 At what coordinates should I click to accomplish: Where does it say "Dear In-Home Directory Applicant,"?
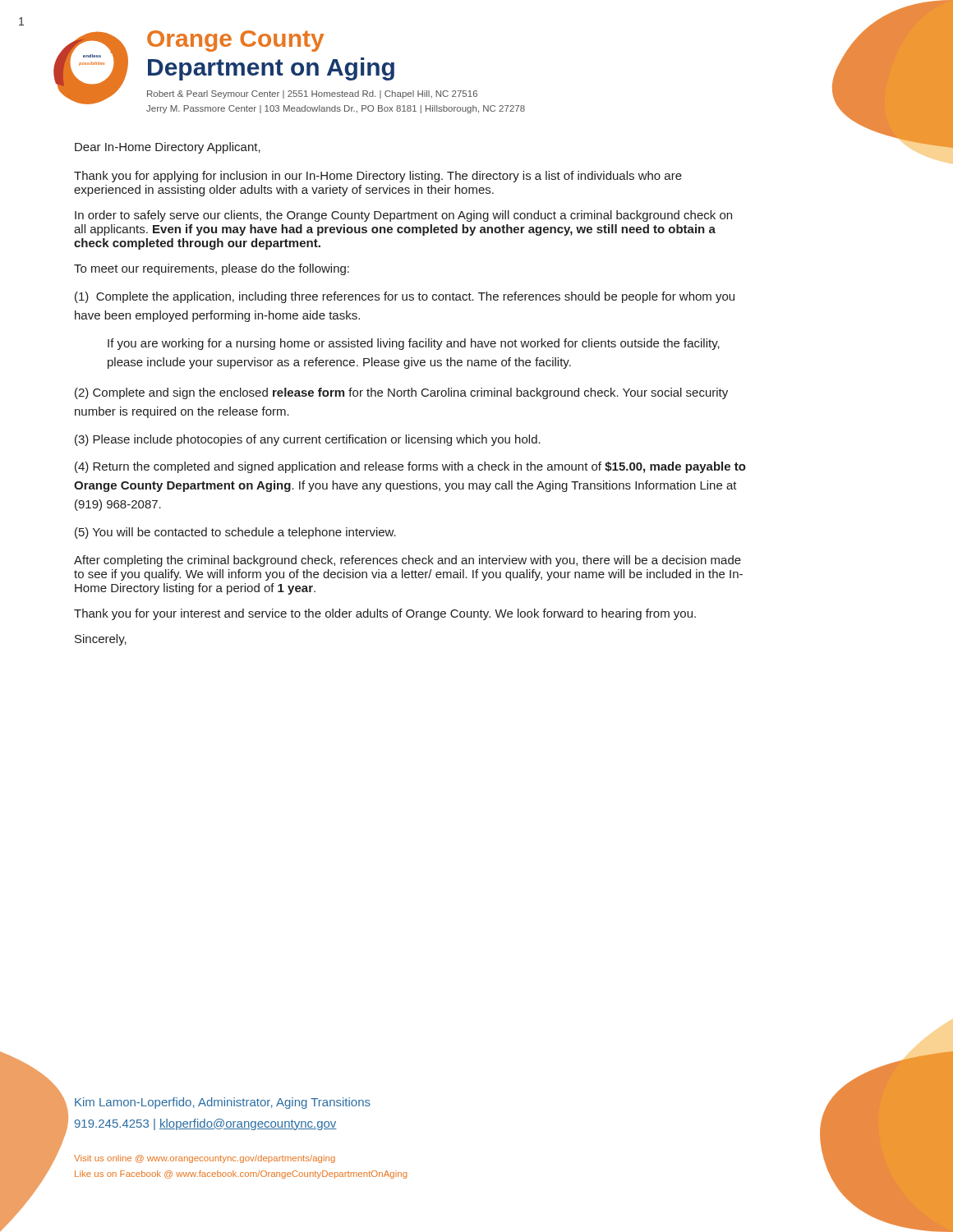click(167, 147)
